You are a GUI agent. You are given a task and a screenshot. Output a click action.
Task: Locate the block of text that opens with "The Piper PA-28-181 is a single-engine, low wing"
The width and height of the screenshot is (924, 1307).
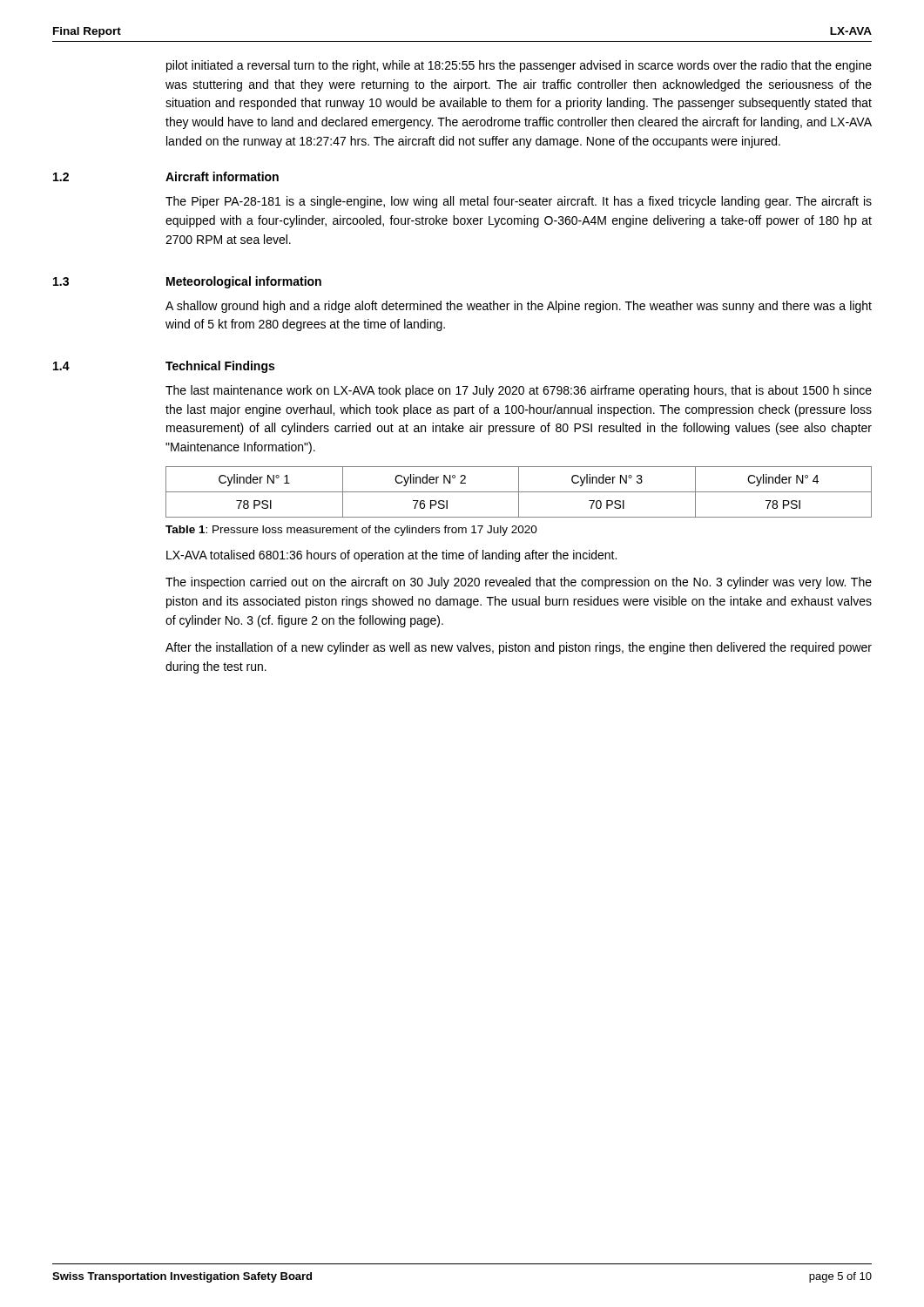pyautogui.click(x=519, y=221)
